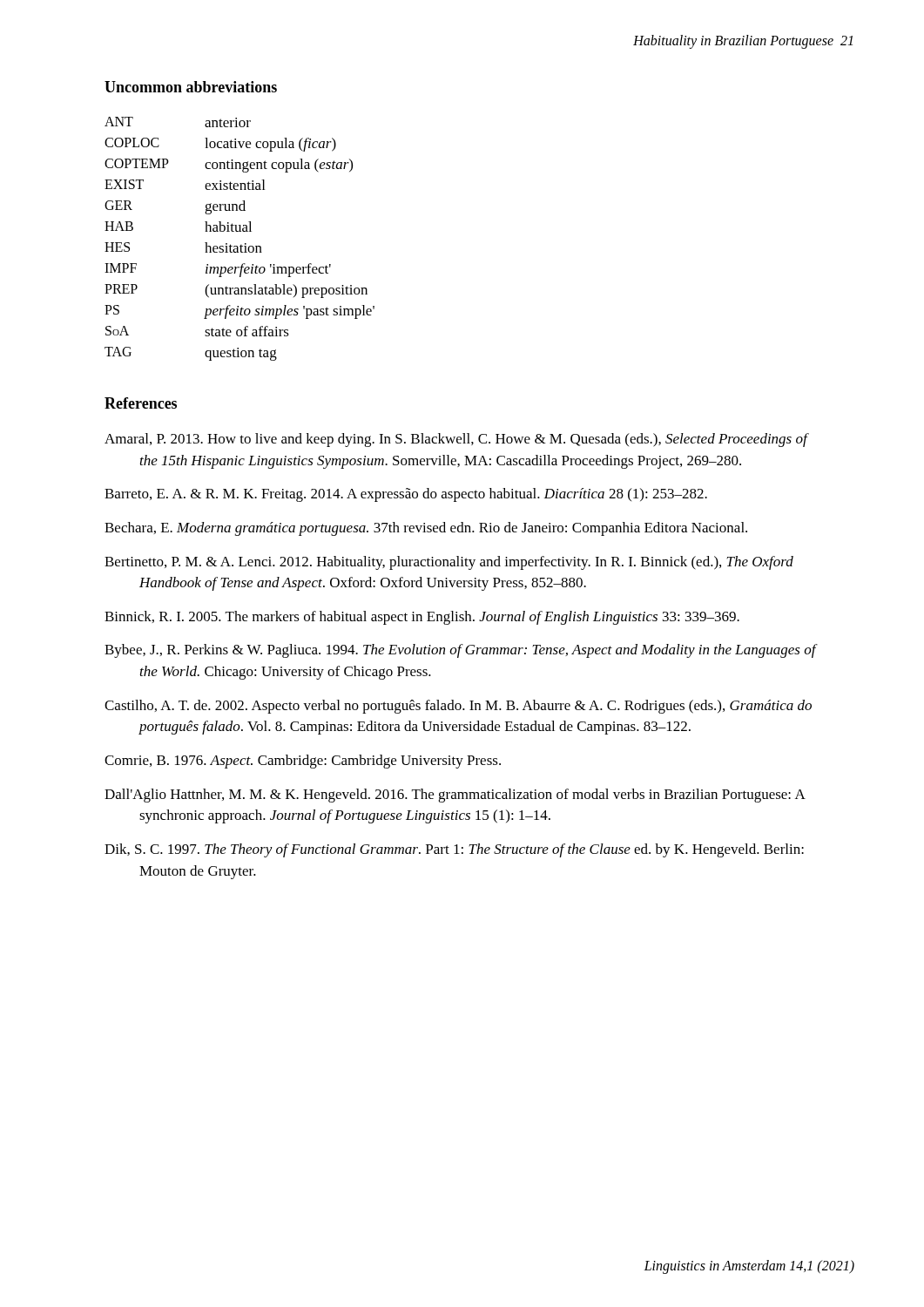Click on the table containing "contingent copula ("

[x=462, y=238]
